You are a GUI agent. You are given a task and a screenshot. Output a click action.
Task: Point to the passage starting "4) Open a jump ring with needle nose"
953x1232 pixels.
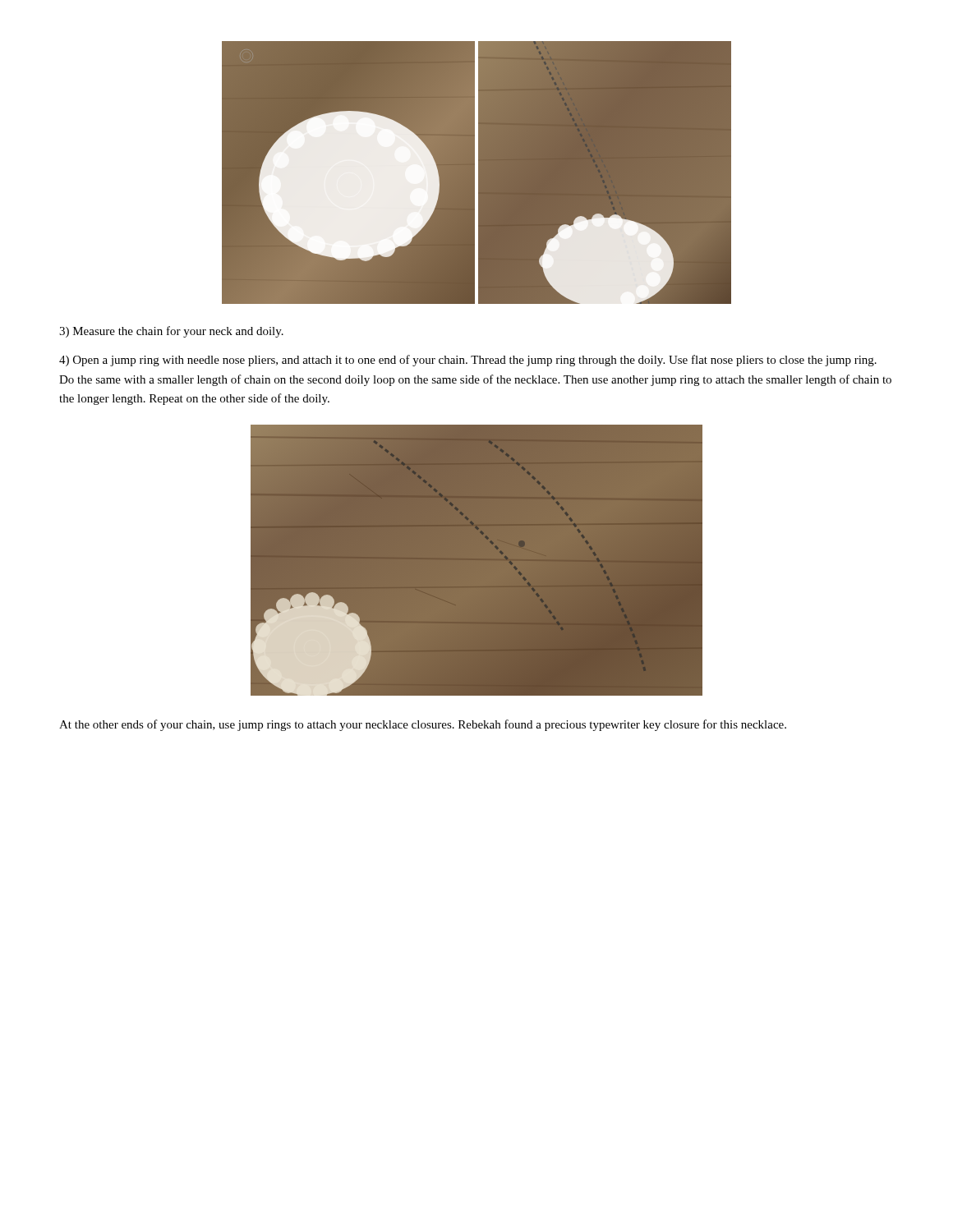tap(476, 379)
